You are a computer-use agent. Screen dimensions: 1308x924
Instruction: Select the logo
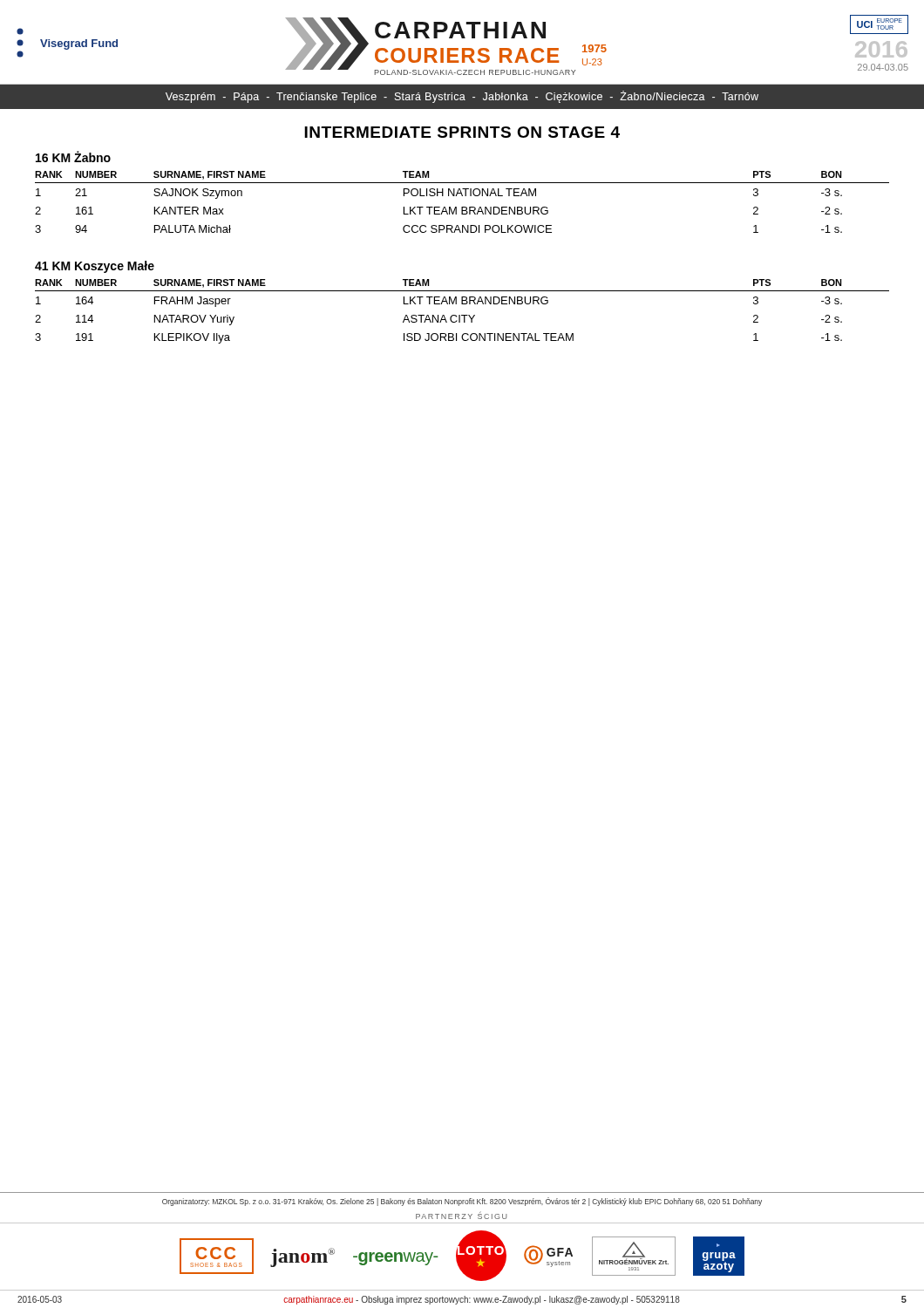pos(462,42)
